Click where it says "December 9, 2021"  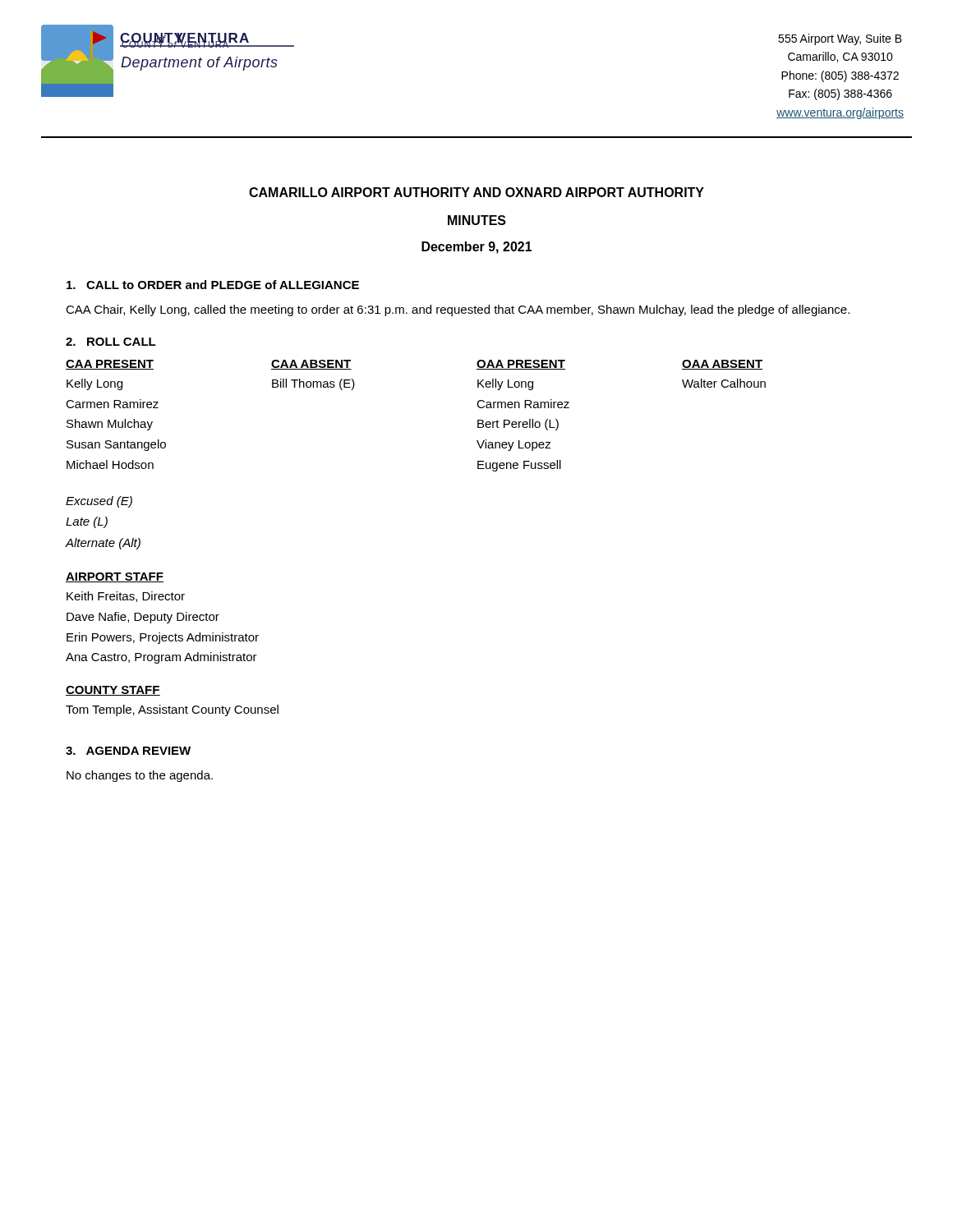click(476, 247)
